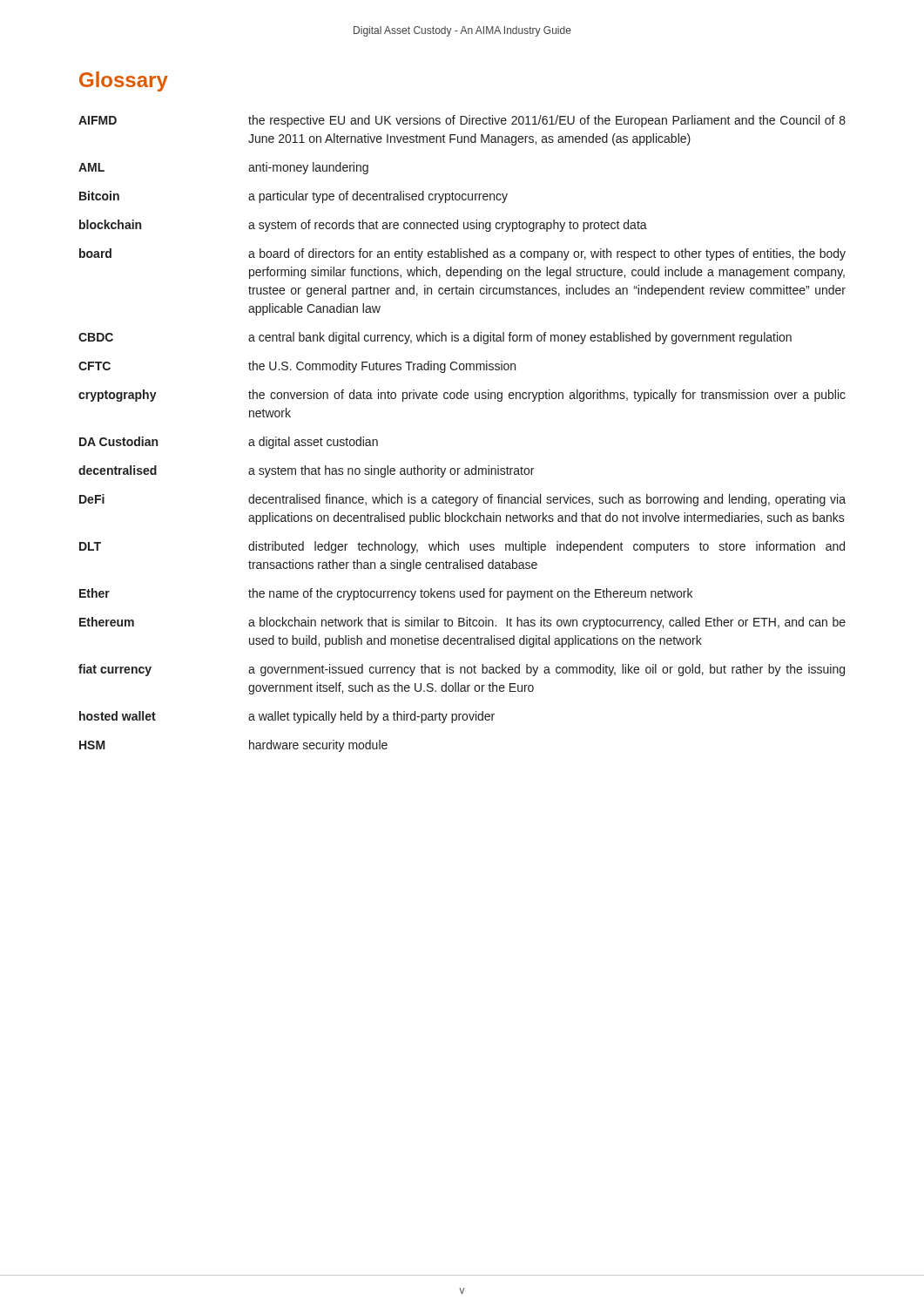Viewport: 924px width, 1307px height.
Task: Point to the element starting "HSM hardware security module"
Action: 91,745
